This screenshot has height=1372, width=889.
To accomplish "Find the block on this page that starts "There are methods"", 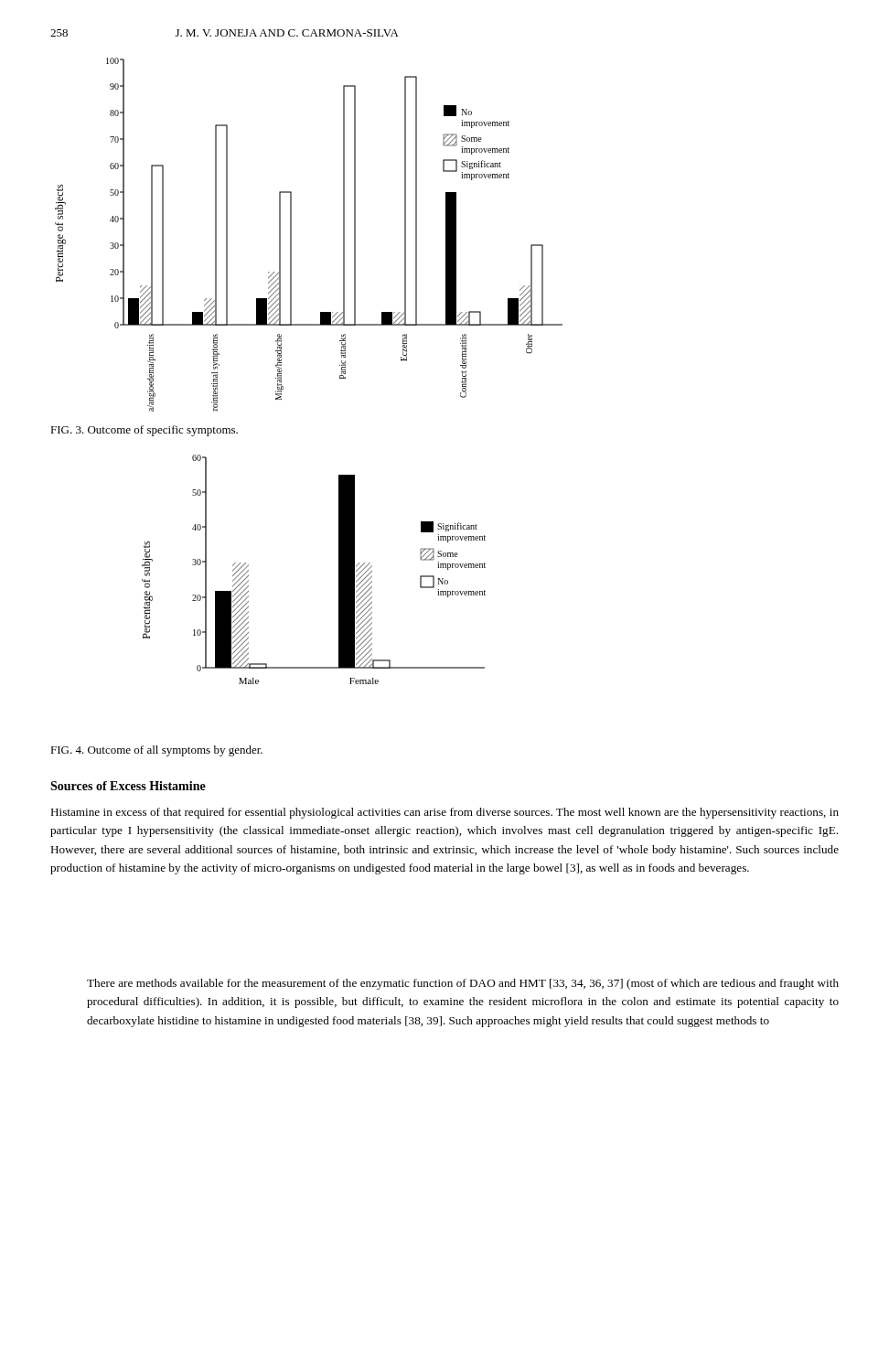I will point(463,1001).
